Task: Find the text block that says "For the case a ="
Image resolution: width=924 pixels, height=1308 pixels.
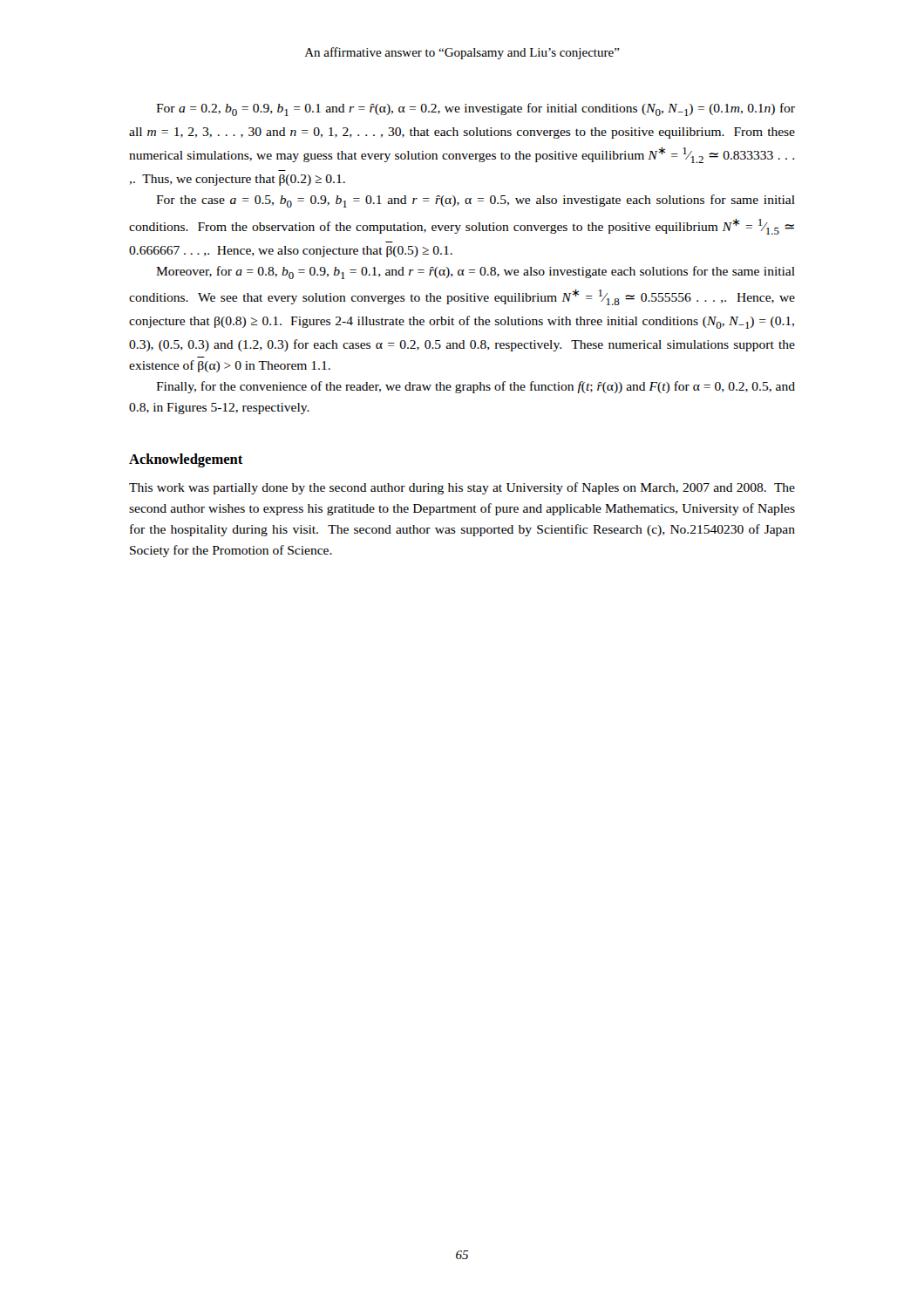Action: (462, 225)
